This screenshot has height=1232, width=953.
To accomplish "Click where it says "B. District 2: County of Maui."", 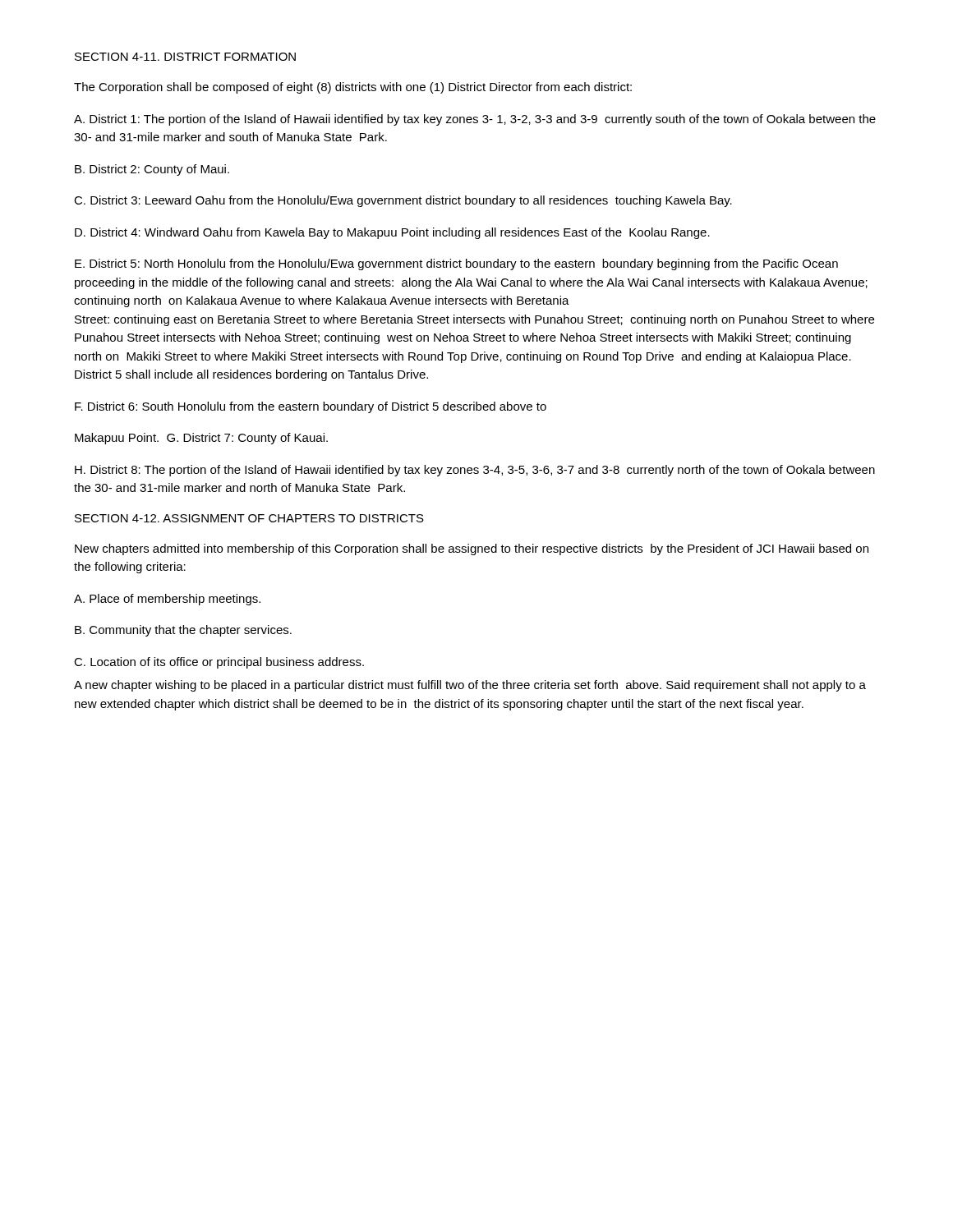I will [x=152, y=168].
